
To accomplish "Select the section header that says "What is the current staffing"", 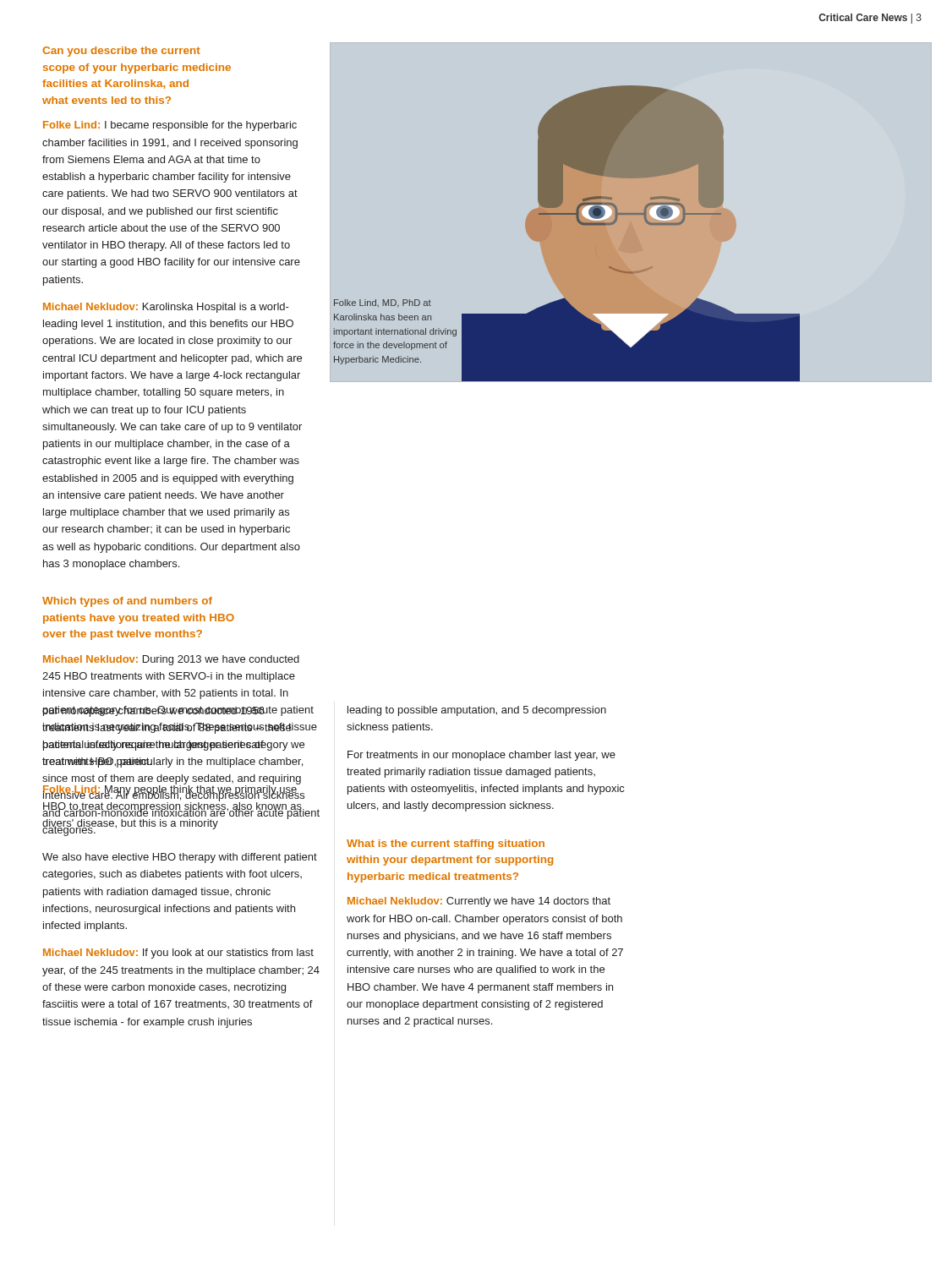I will (x=450, y=859).
